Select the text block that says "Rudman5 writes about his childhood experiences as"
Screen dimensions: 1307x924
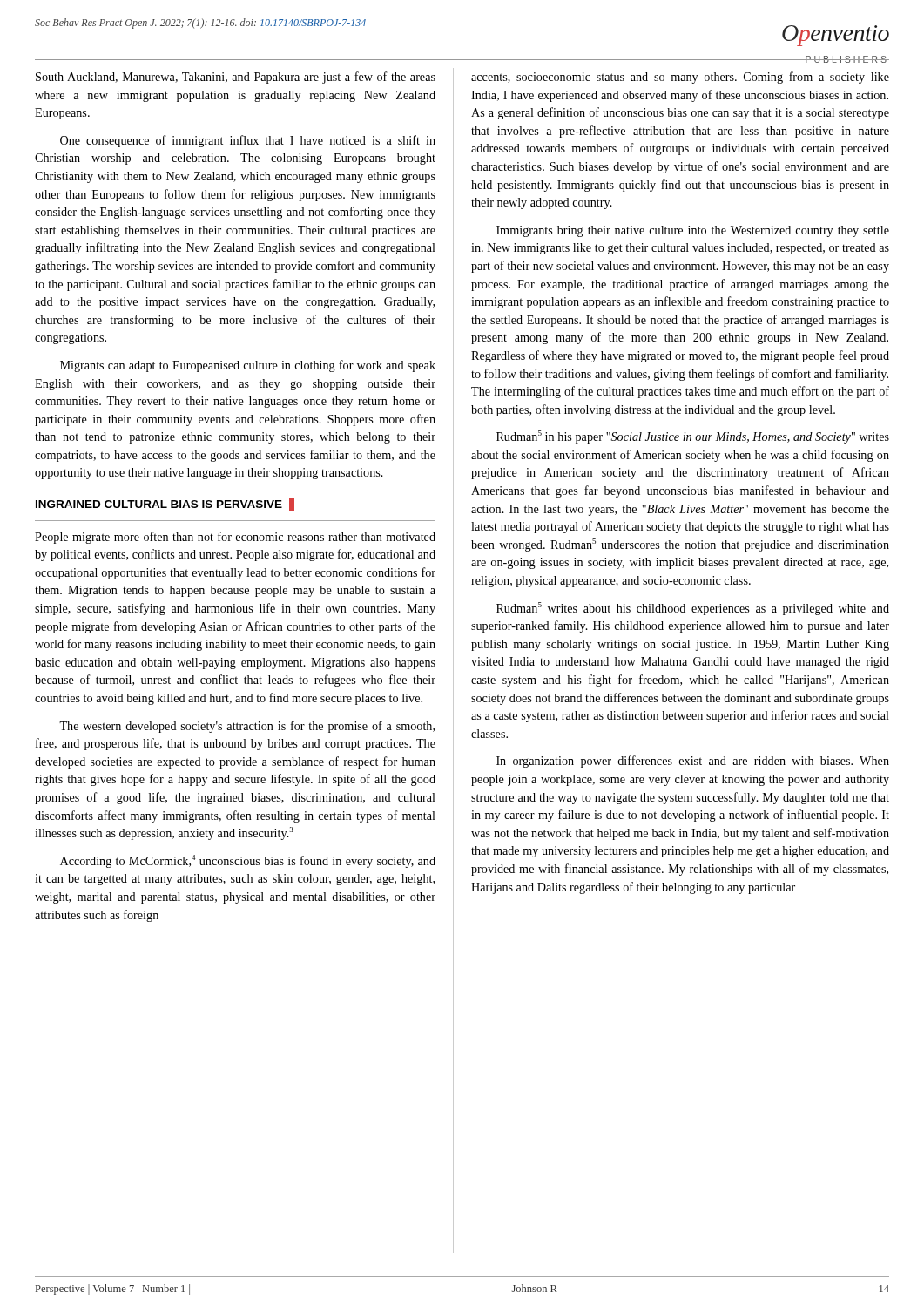[x=680, y=671]
